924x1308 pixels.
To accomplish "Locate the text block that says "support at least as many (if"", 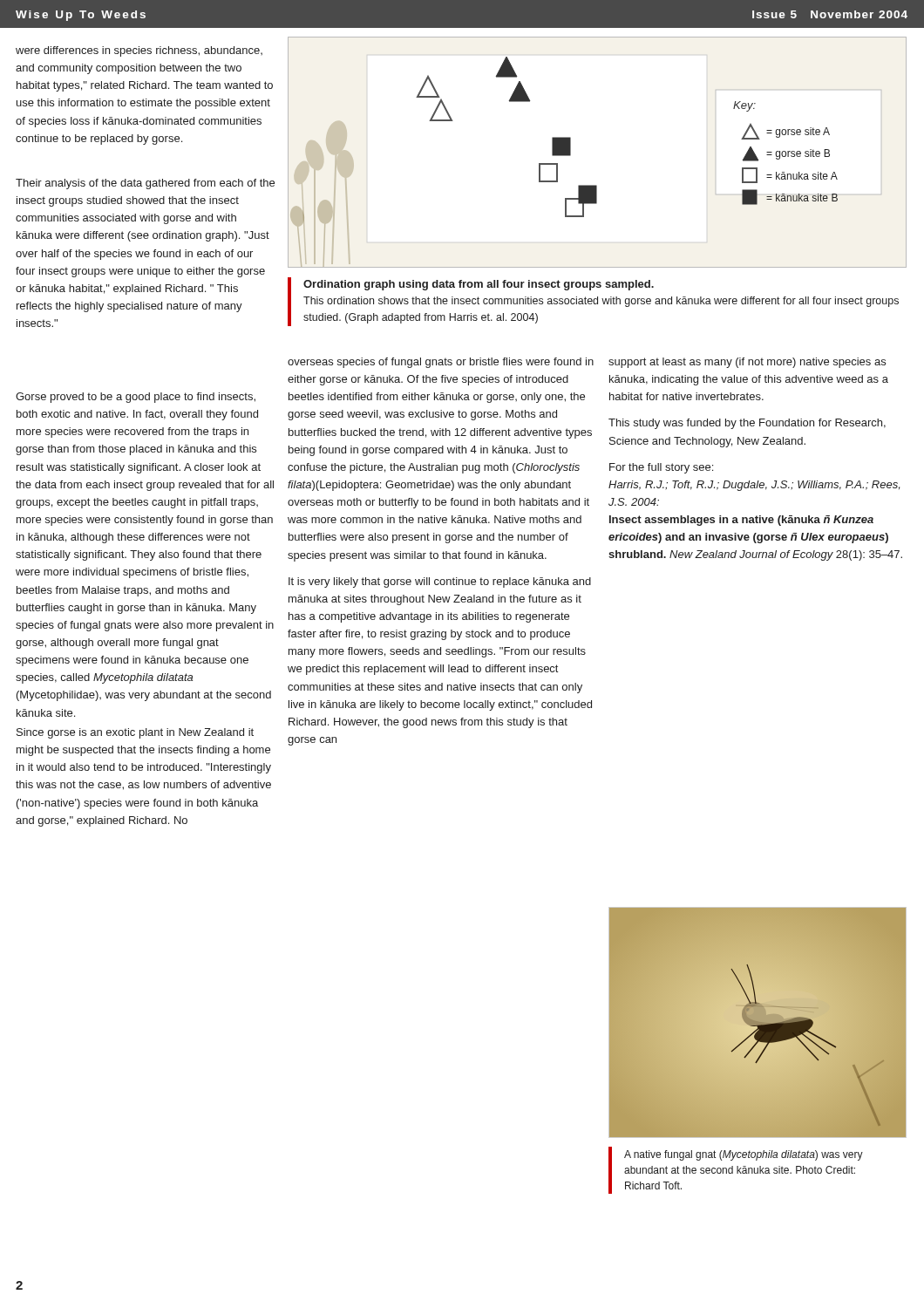I will 747,363.
